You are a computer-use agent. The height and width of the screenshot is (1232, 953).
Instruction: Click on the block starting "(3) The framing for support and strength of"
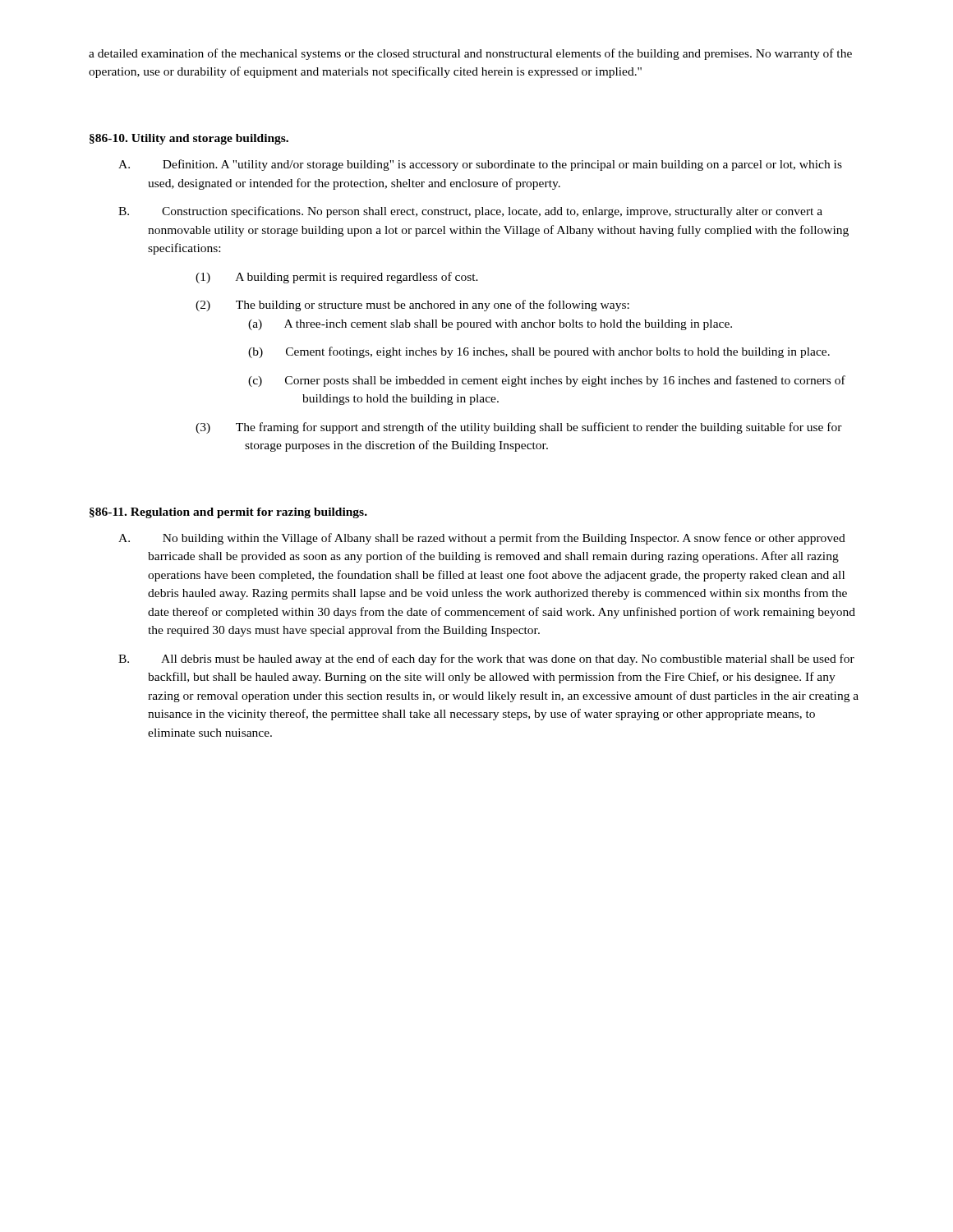click(476, 436)
